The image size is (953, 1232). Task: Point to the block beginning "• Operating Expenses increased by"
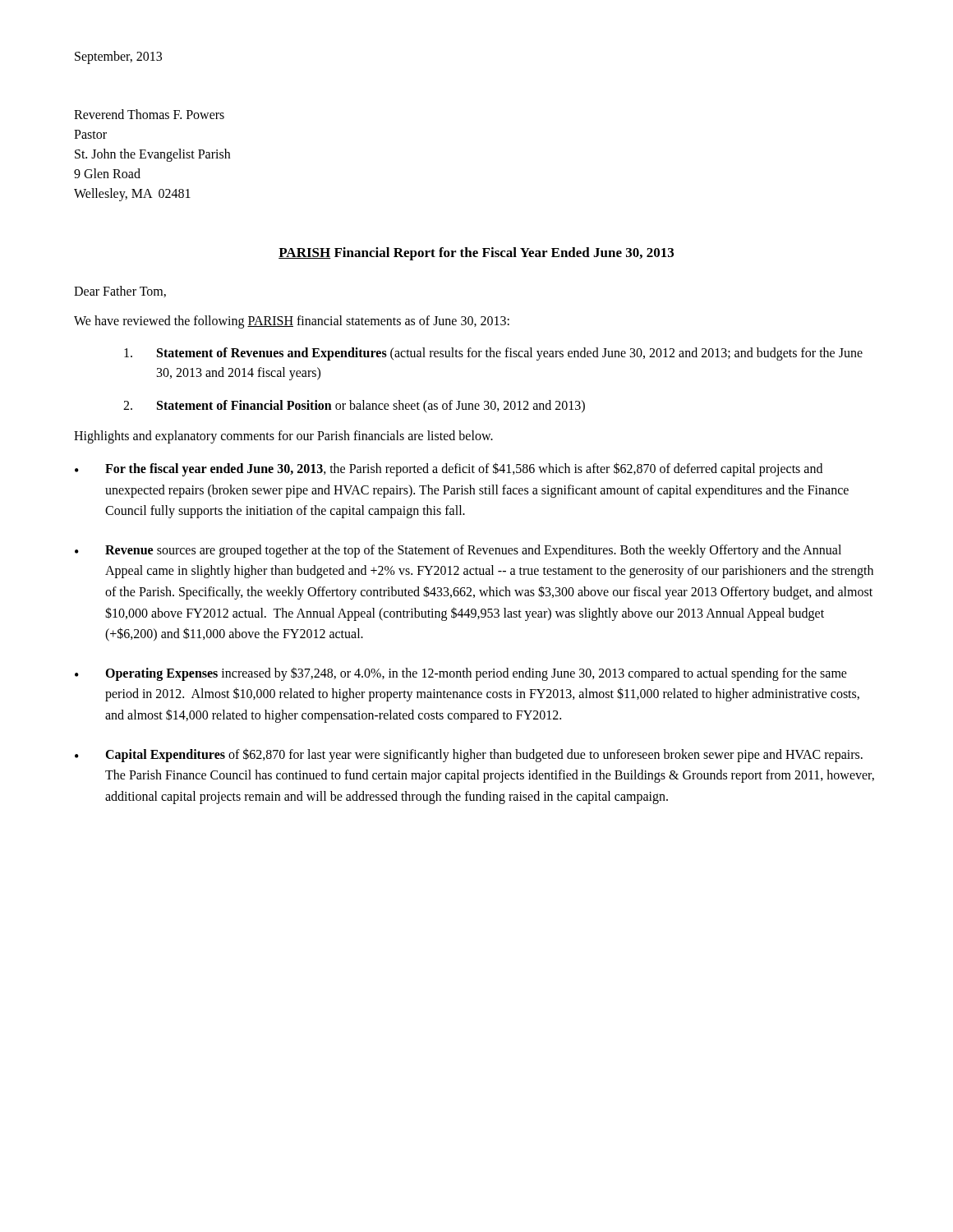(x=476, y=694)
